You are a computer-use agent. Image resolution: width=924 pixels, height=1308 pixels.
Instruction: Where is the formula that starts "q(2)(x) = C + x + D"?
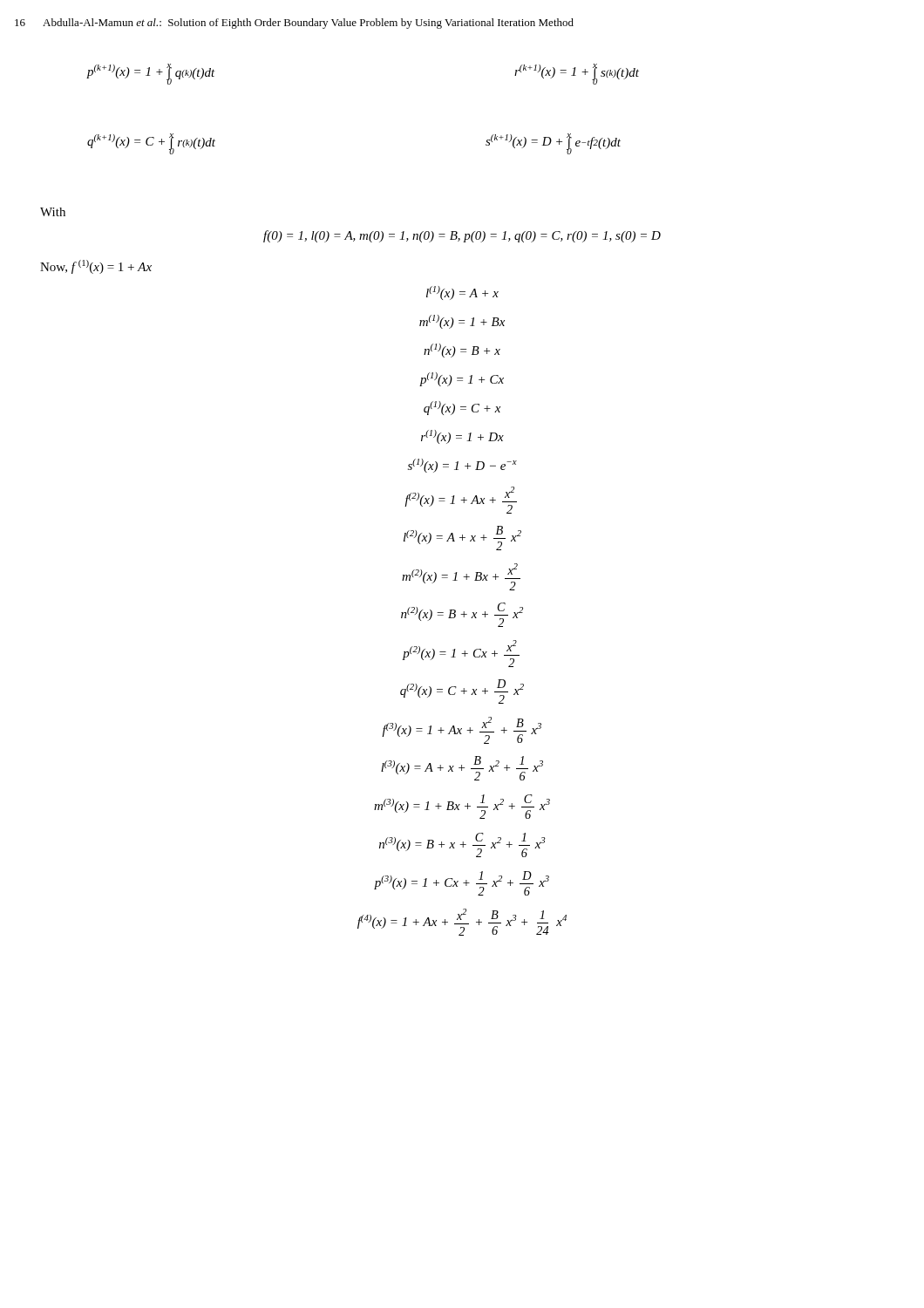(x=462, y=692)
